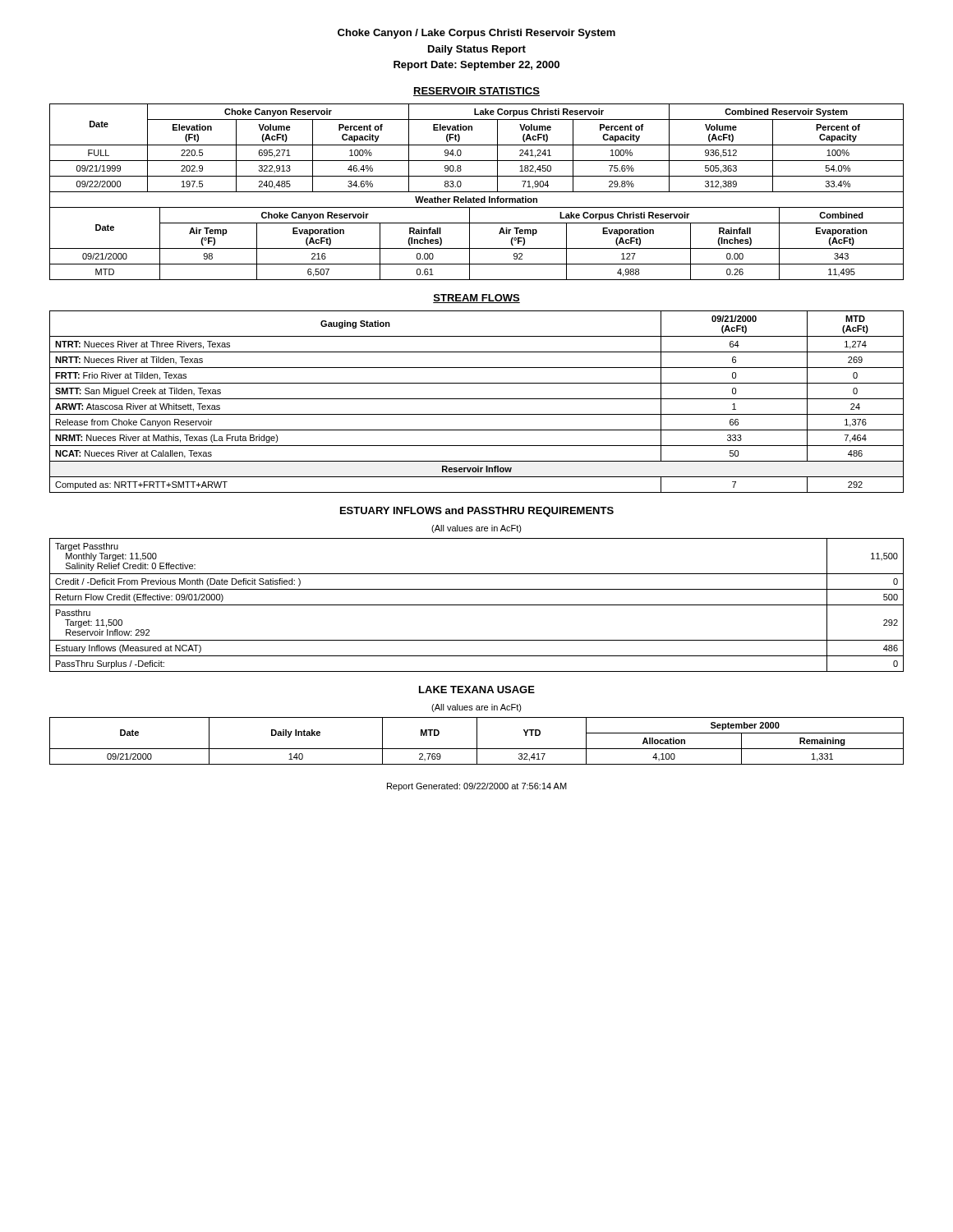The image size is (953, 1232).
Task: Select the table that reads "Elevation (Ft)"
Action: pyautogui.click(x=476, y=191)
